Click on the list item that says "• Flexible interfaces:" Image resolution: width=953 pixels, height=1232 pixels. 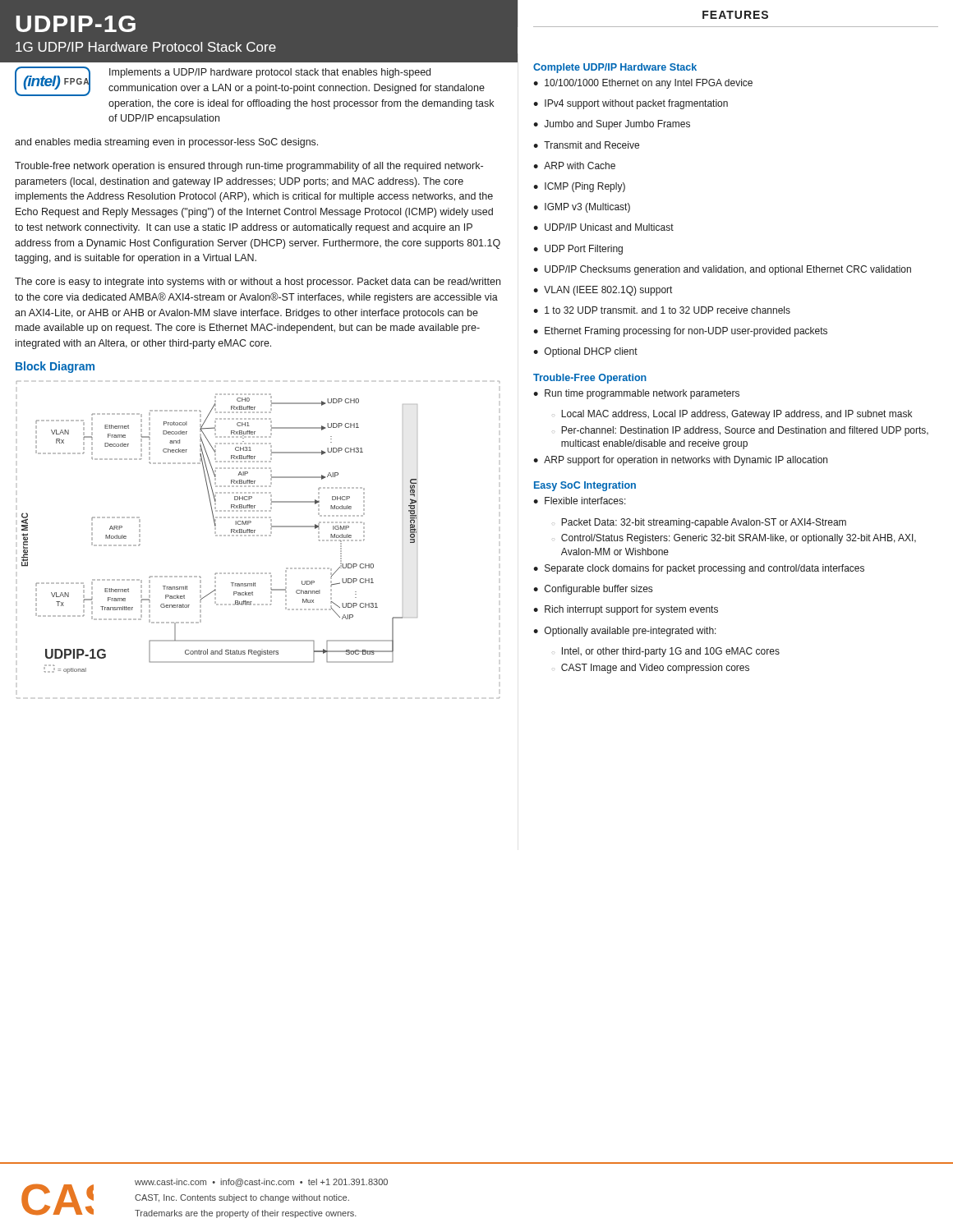[x=580, y=504]
